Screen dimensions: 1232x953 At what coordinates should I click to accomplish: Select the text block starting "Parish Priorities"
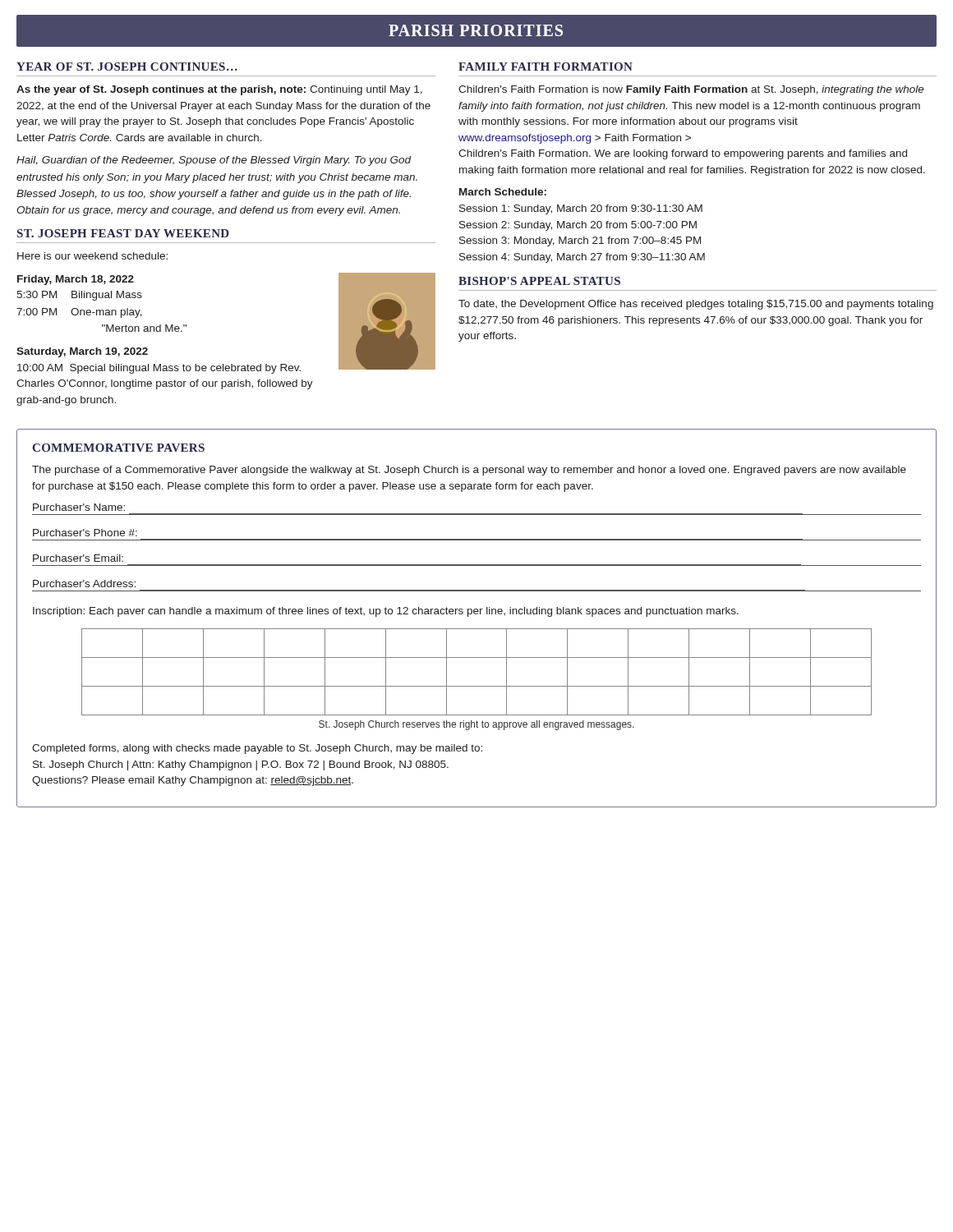pos(476,31)
